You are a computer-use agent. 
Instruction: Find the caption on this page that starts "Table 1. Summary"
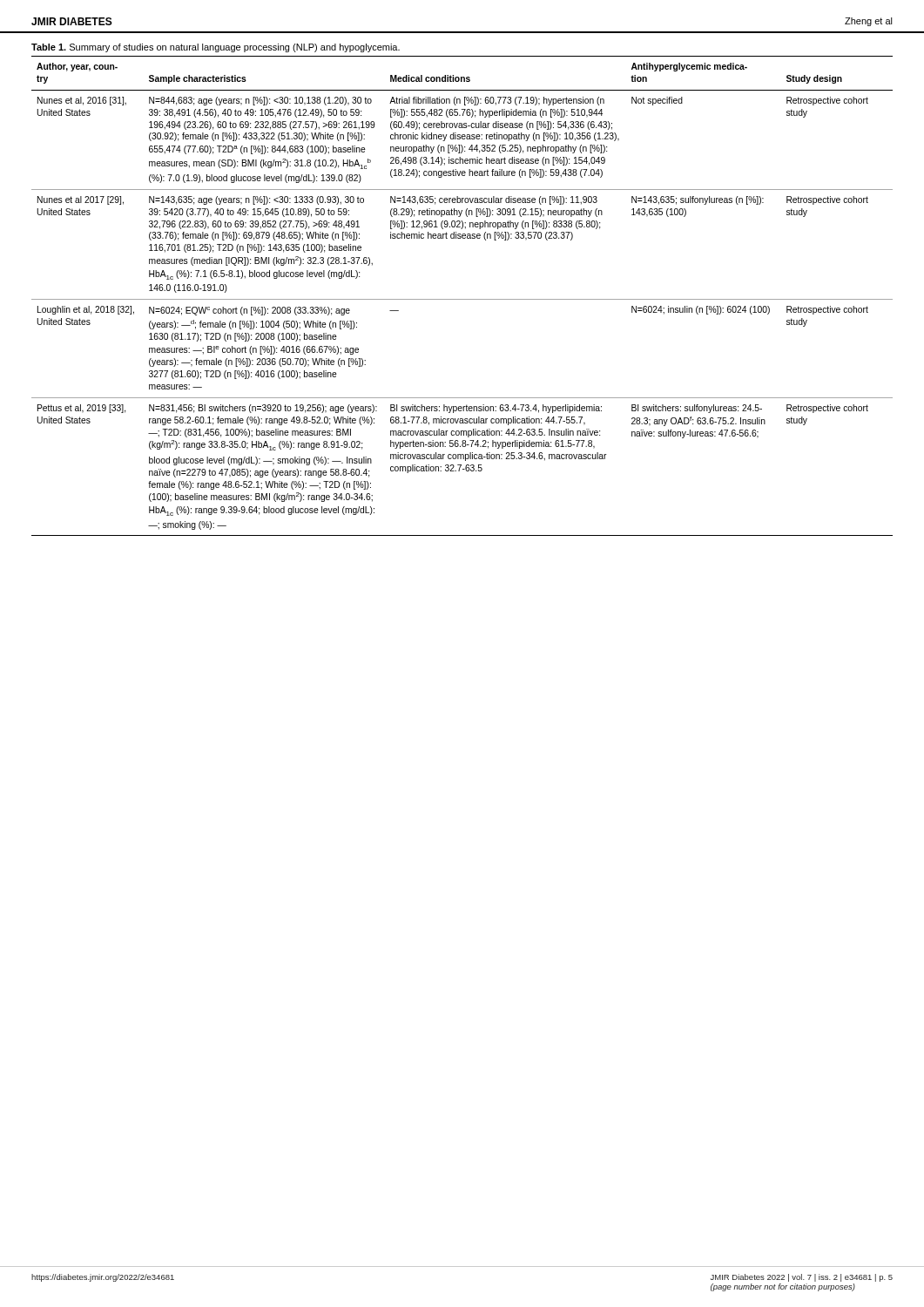click(x=216, y=47)
